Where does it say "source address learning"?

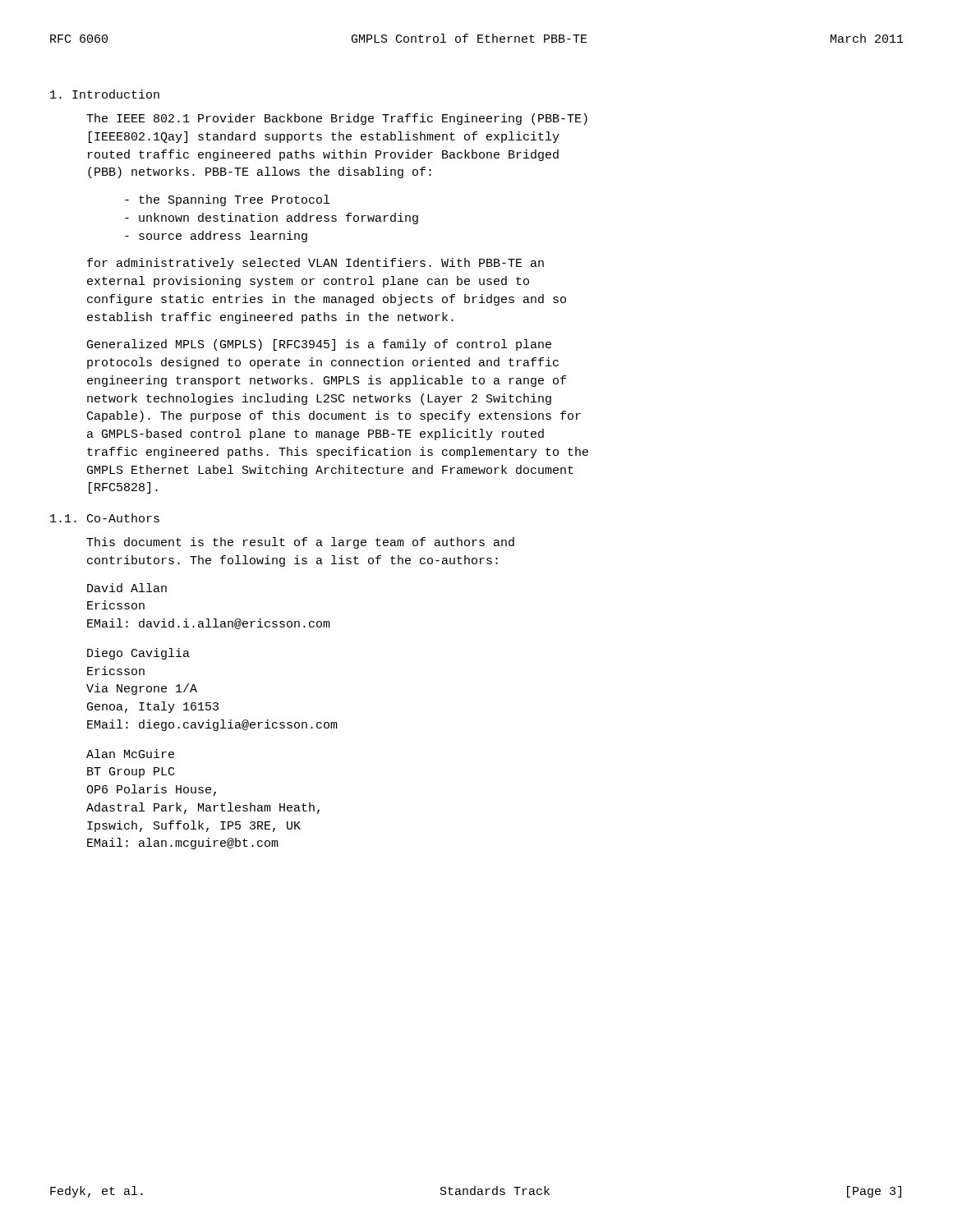click(216, 237)
